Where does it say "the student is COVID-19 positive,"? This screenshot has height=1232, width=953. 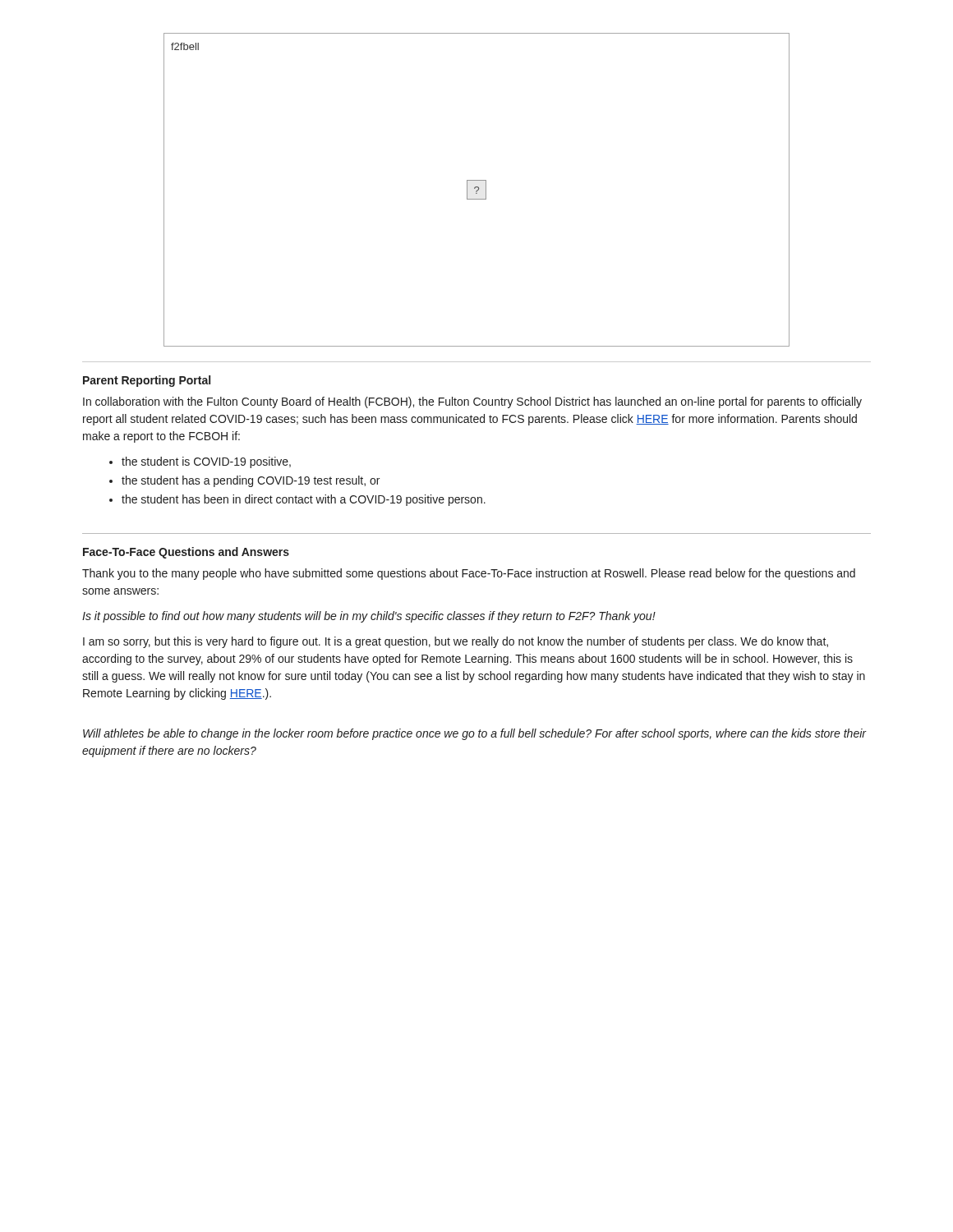(207, 462)
